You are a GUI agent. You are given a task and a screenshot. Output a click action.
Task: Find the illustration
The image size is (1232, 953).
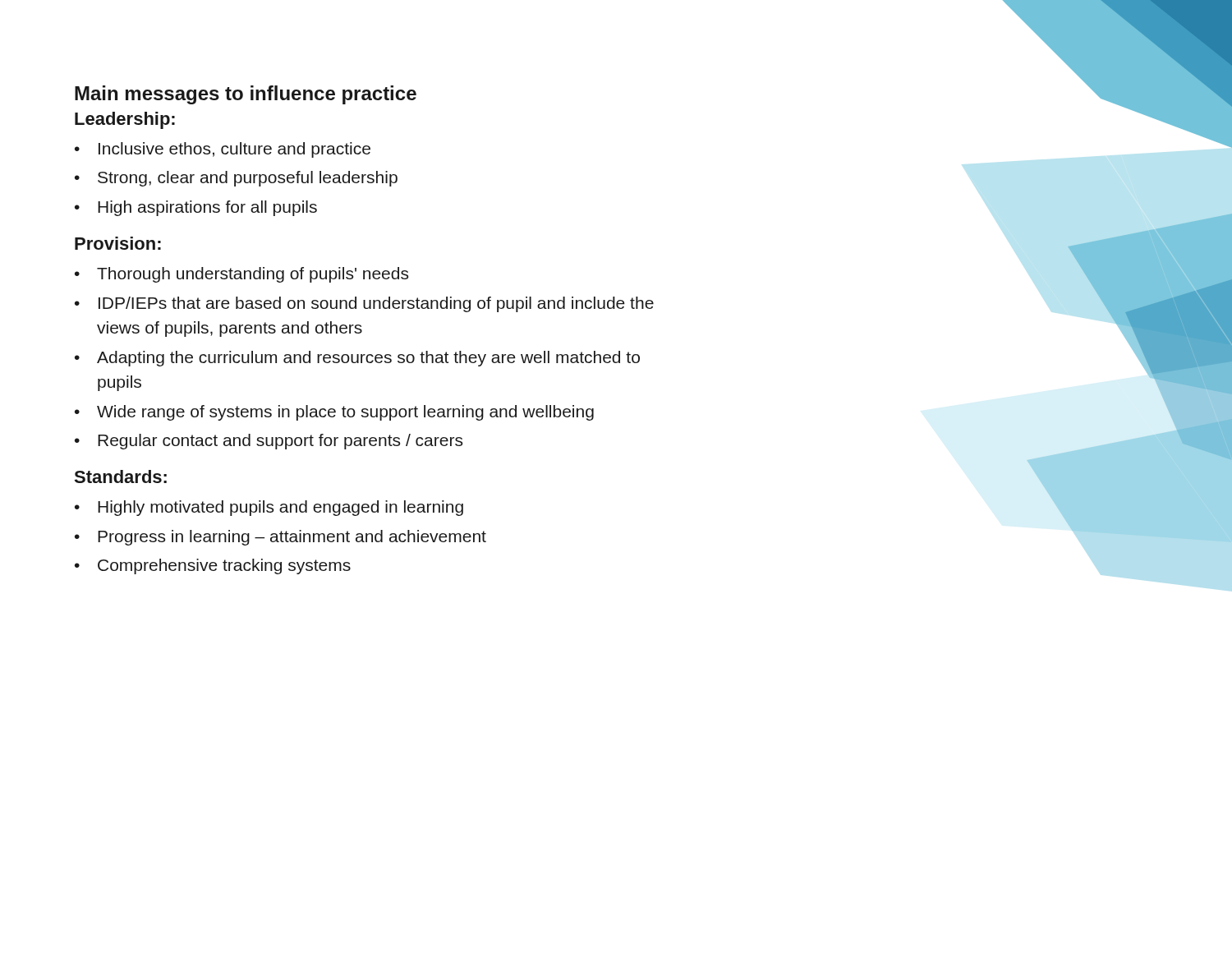pyautogui.click(x=1035, y=320)
